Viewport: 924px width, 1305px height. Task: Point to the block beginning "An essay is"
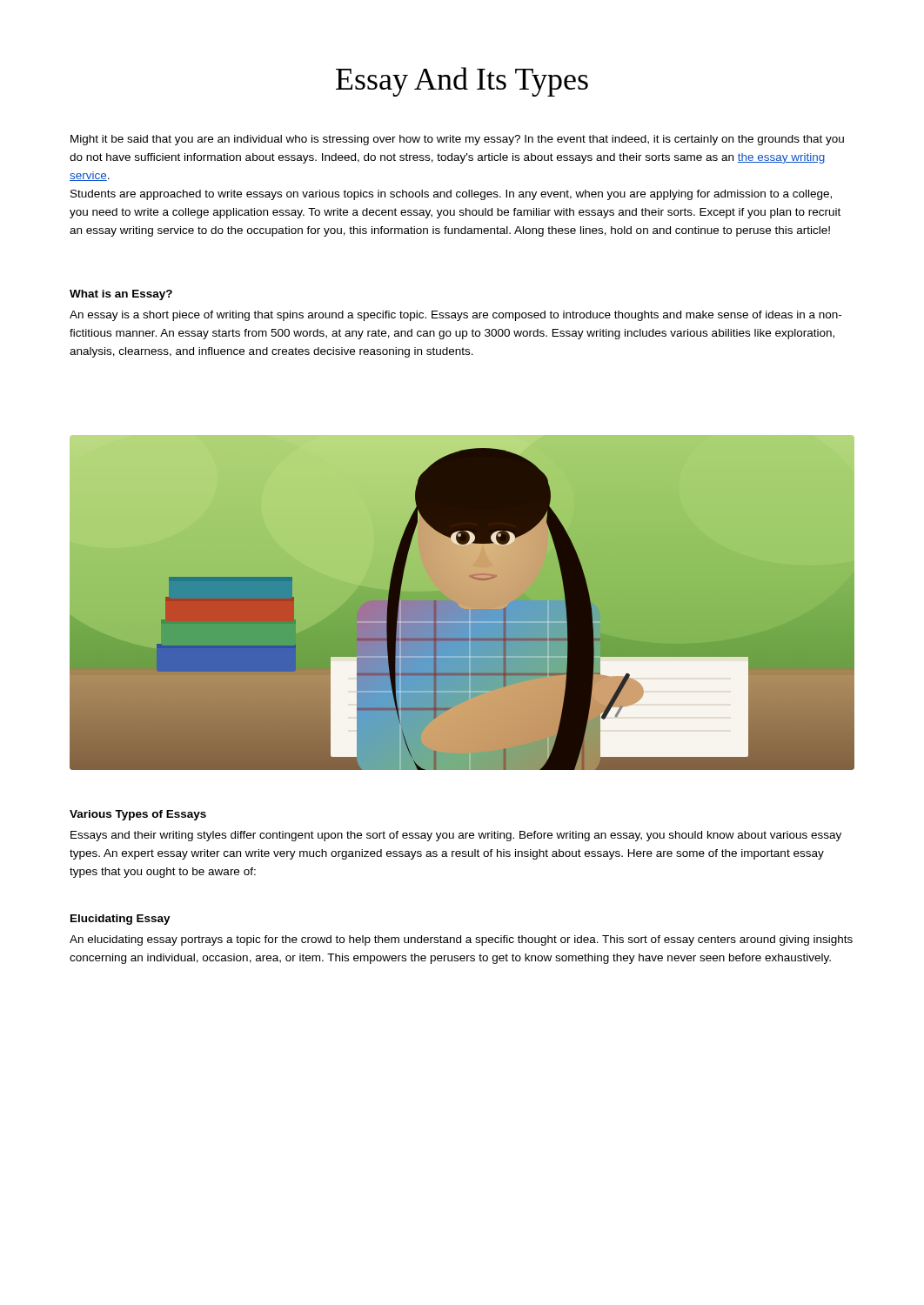pyautogui.click(x=456, y=333)
